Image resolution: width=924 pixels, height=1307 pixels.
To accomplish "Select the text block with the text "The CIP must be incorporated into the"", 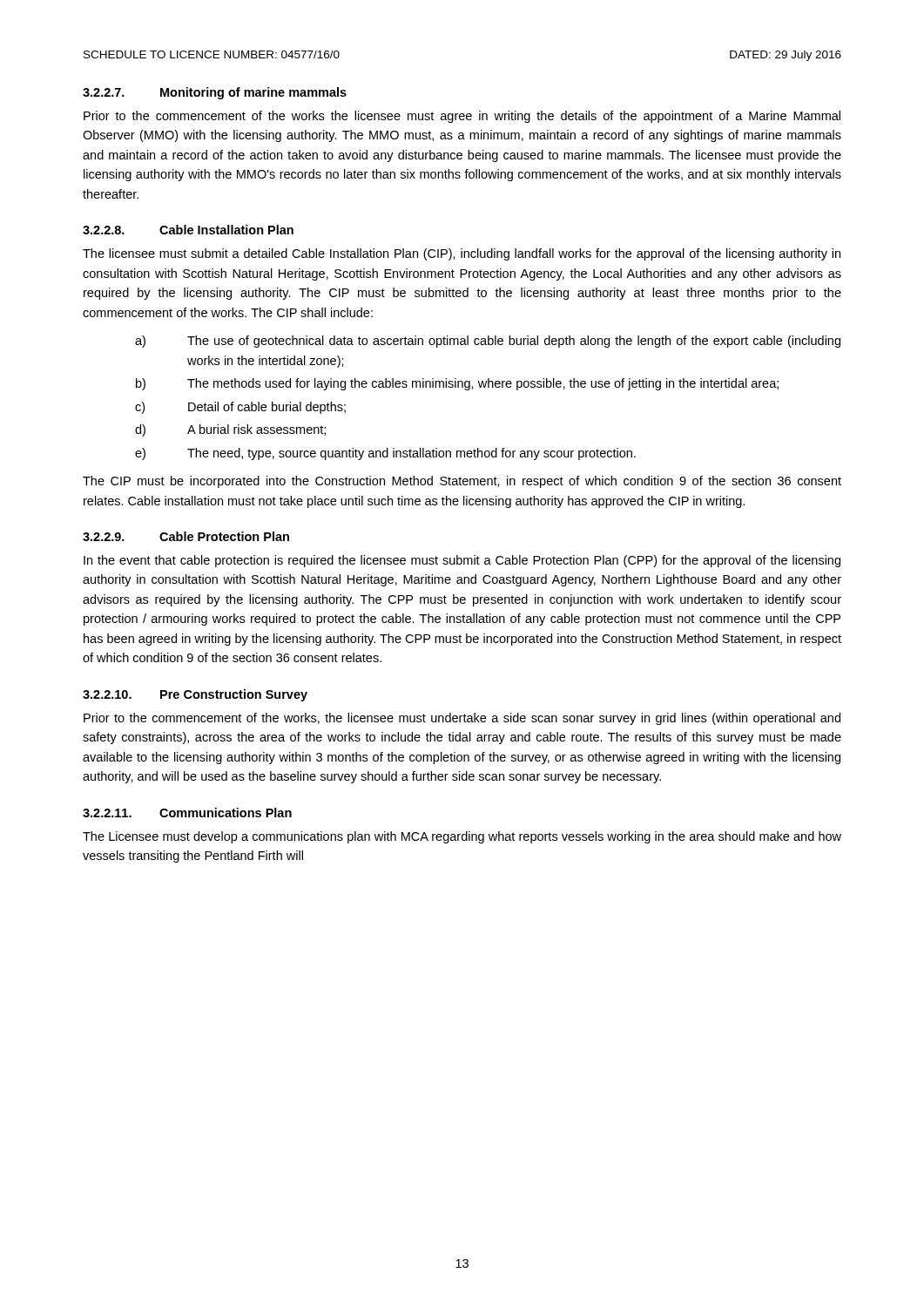I will pyautogui.click(x=462, y=491).
